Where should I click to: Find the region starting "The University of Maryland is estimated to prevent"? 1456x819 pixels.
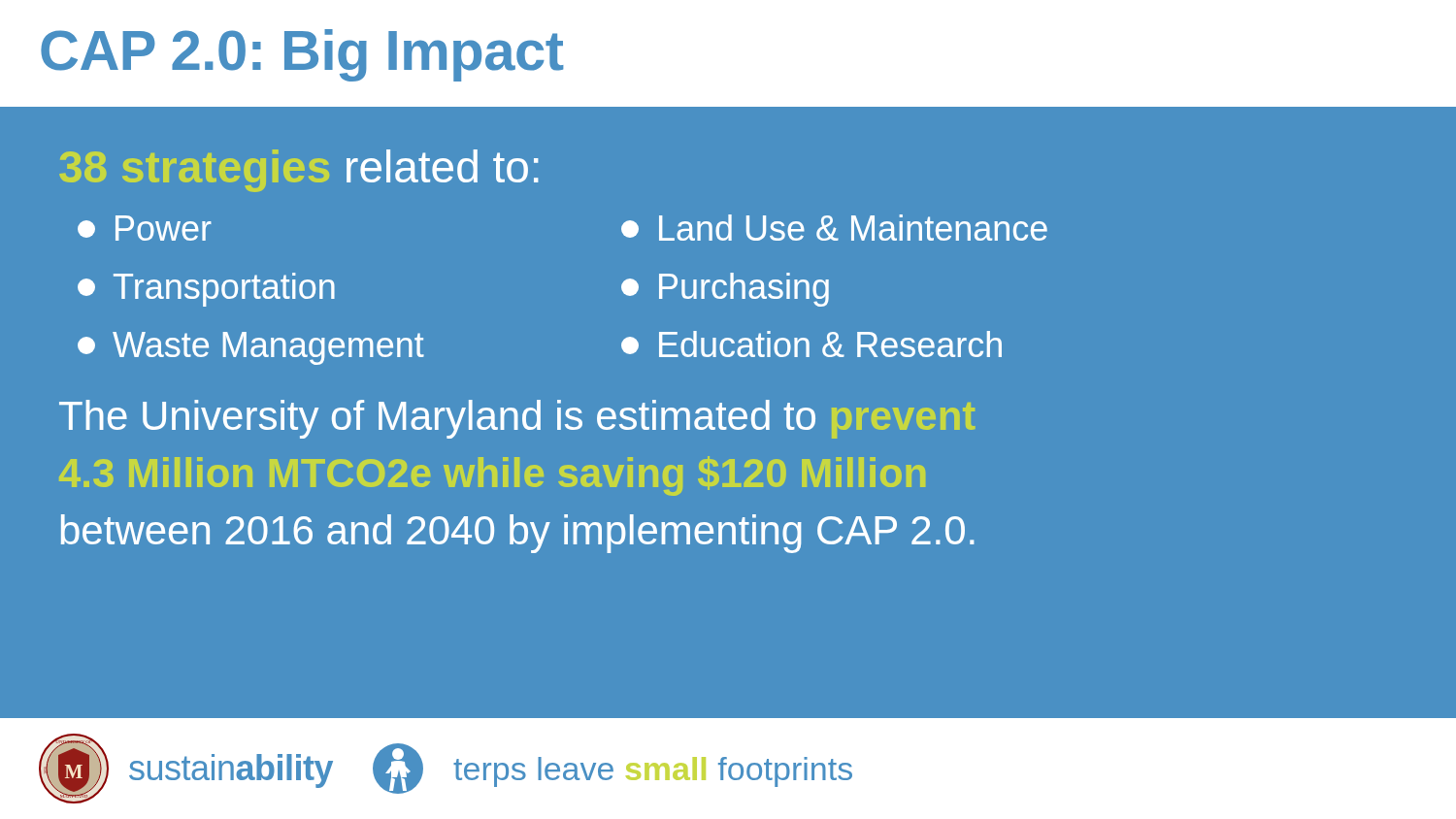[518, 473]
